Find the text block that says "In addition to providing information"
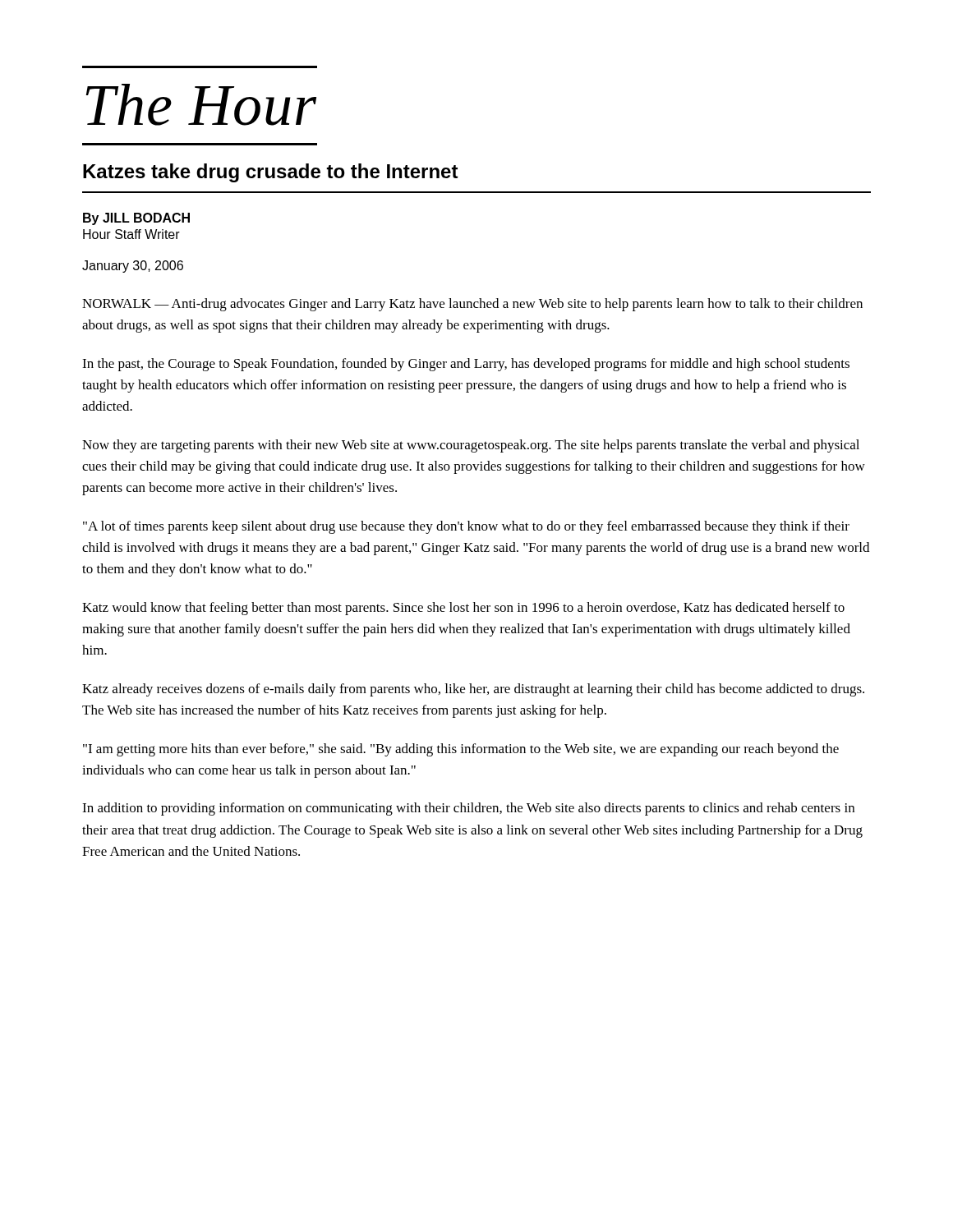The image size is (953, 1232). pyautogui.click(x=476, y=830)
